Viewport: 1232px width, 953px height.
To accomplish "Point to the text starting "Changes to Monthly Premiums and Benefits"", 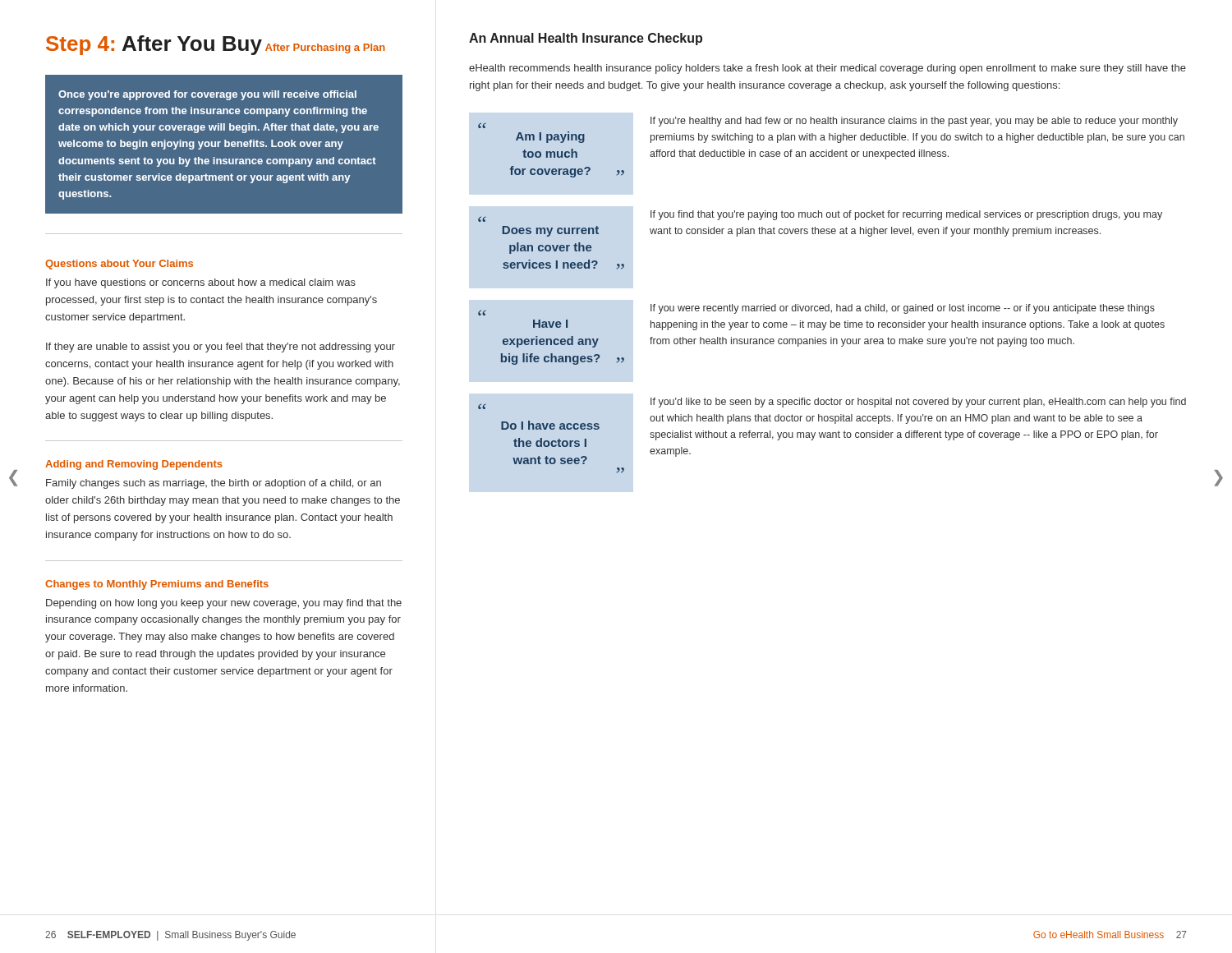I will [x=157, y=583].
